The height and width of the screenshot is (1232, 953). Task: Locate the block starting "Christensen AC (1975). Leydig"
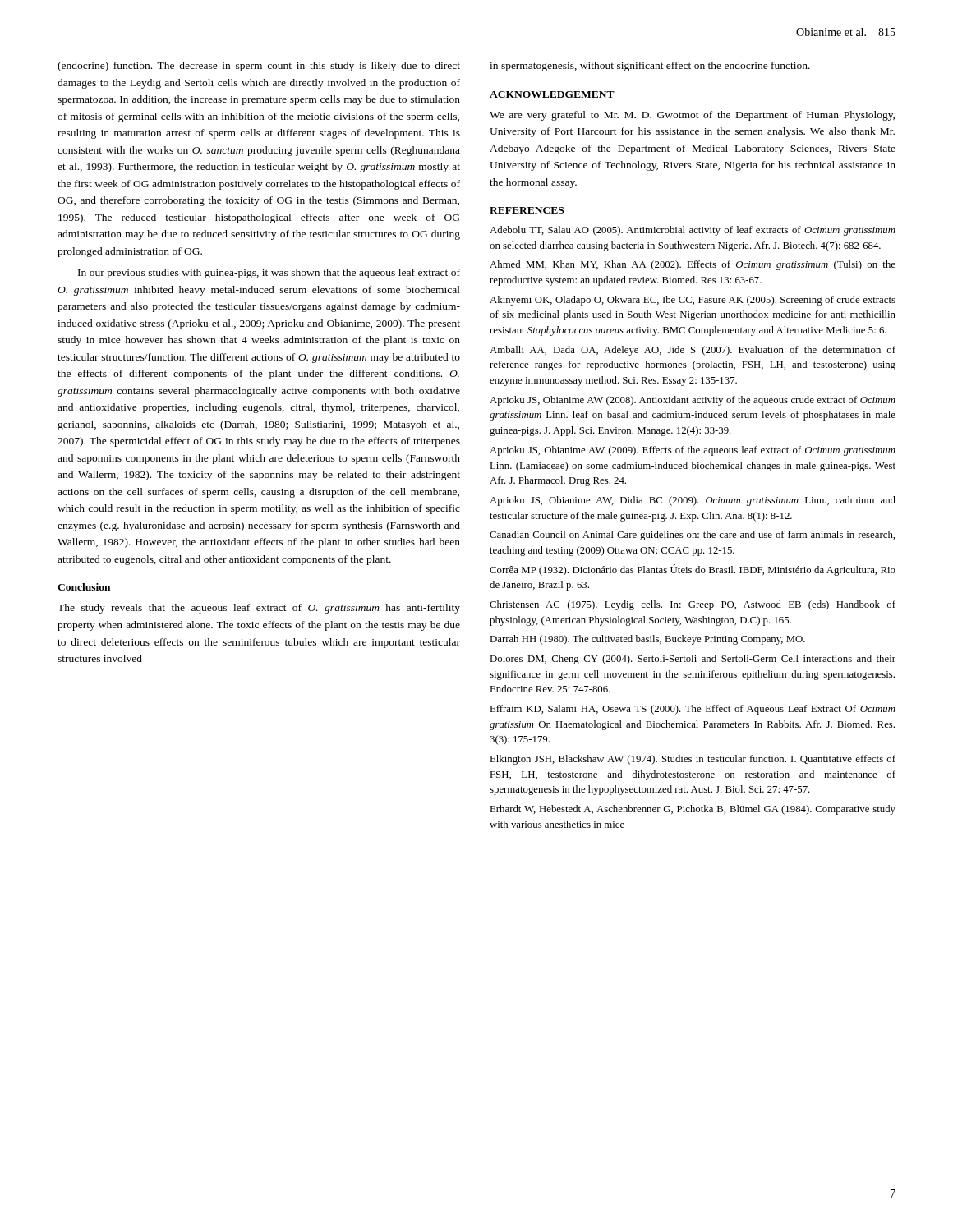[693, 612]
